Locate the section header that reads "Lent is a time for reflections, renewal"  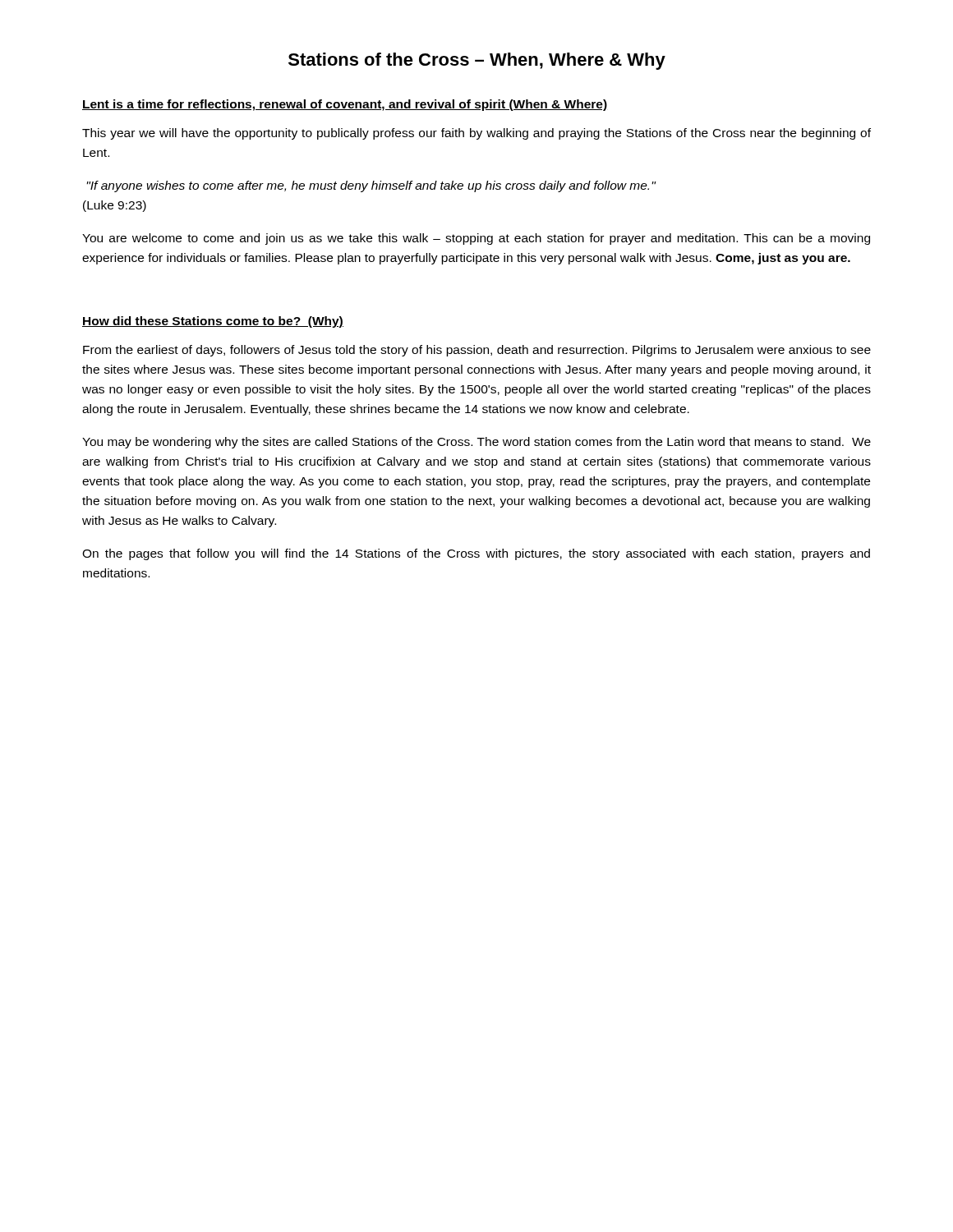[476, 104]
